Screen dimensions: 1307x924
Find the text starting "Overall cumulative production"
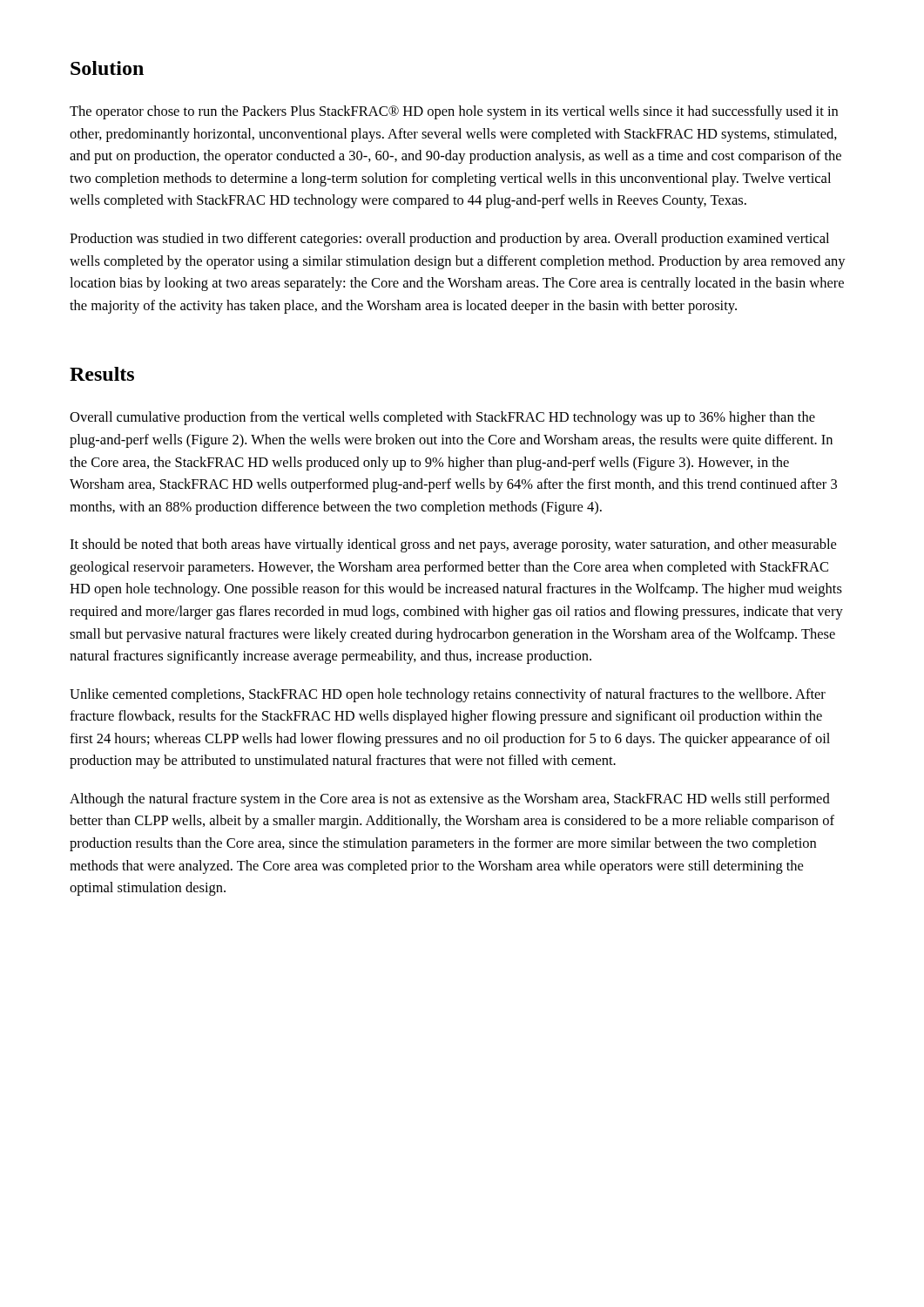pyautogui.click(x=454, y=462)
